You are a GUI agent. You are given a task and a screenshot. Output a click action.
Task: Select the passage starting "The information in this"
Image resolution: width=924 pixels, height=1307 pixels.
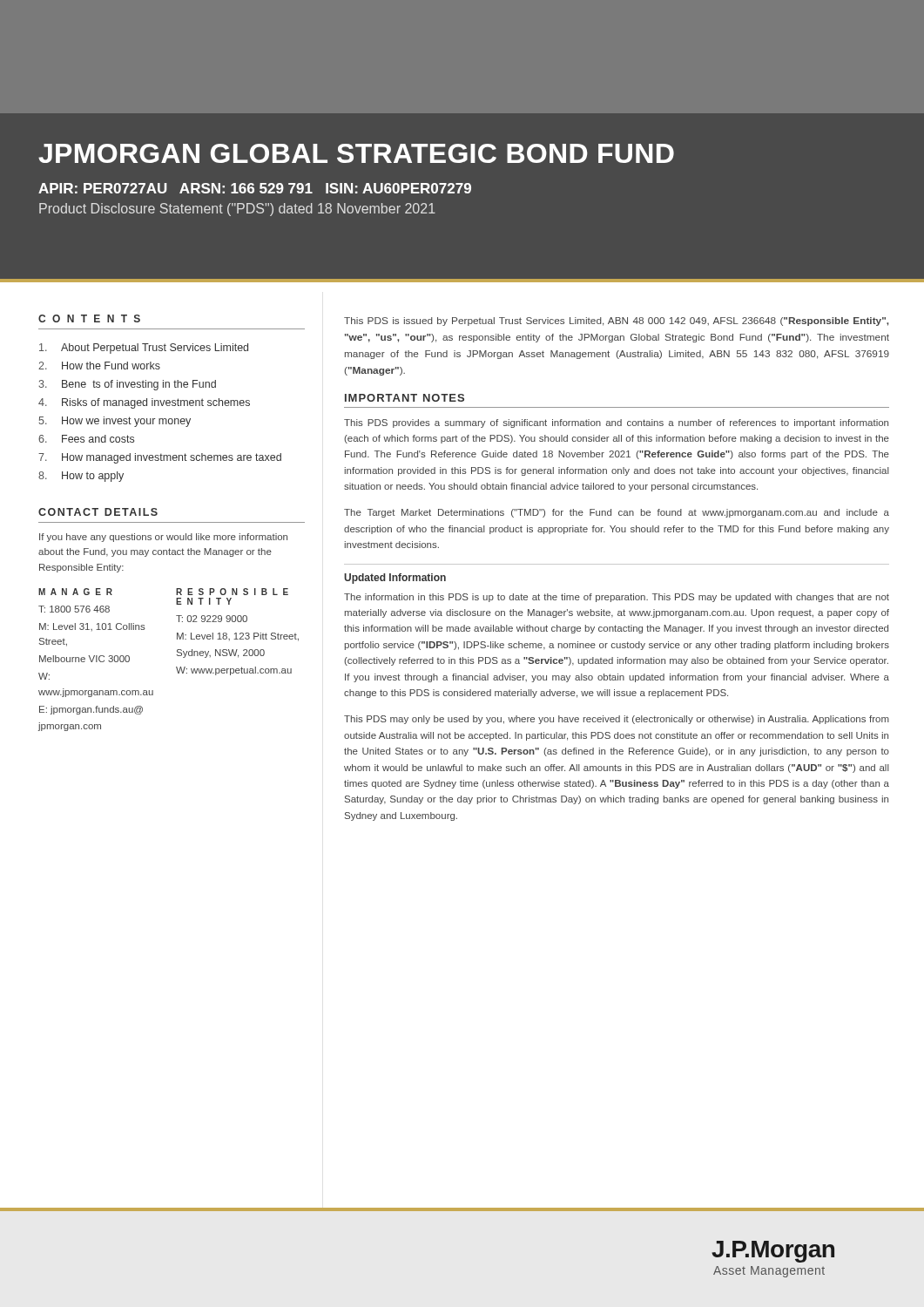click(617, 645)
